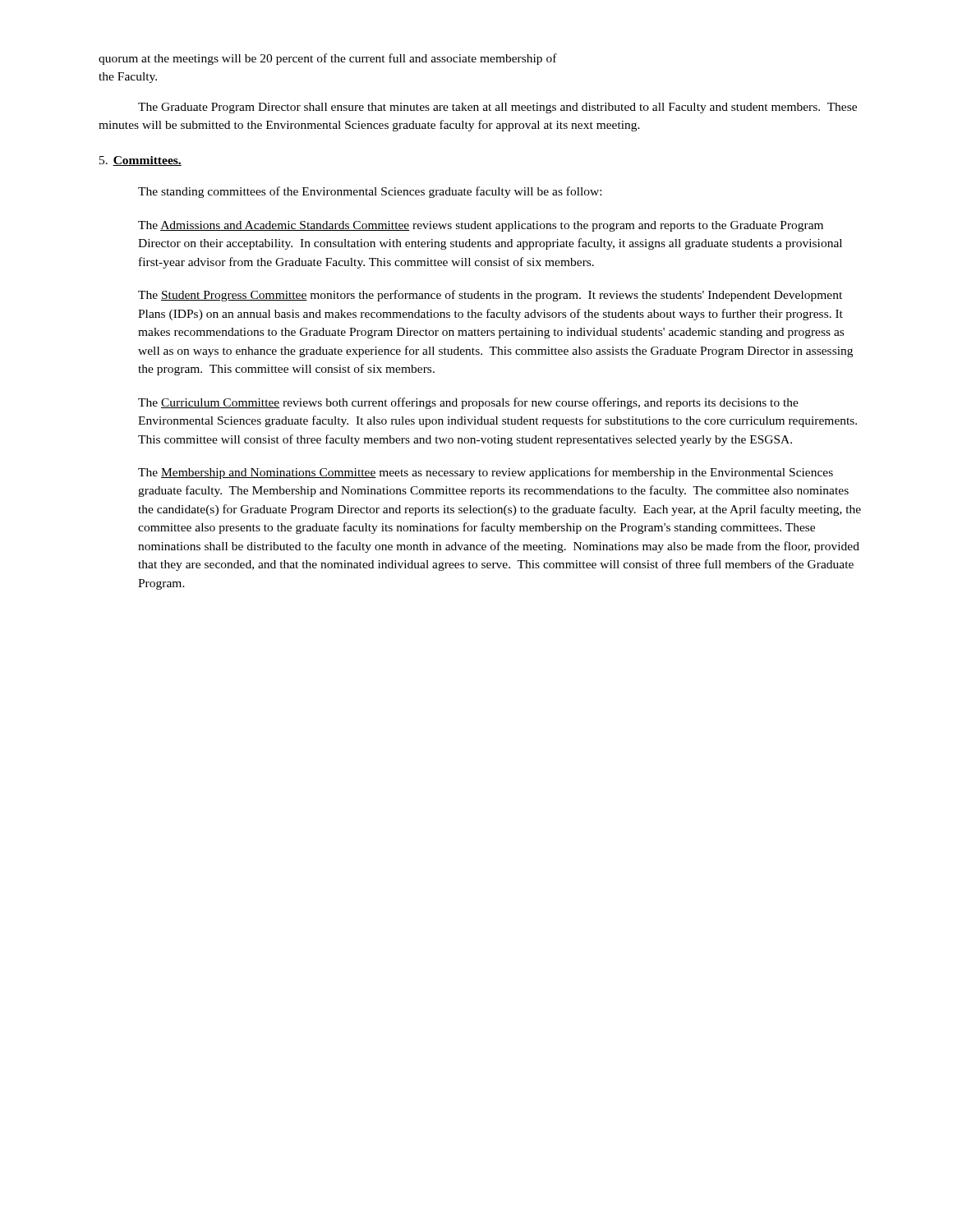Navigate to the element starting "The standing committees of the"
This screenshot has height=1232, width=953.
pos(370,191)
